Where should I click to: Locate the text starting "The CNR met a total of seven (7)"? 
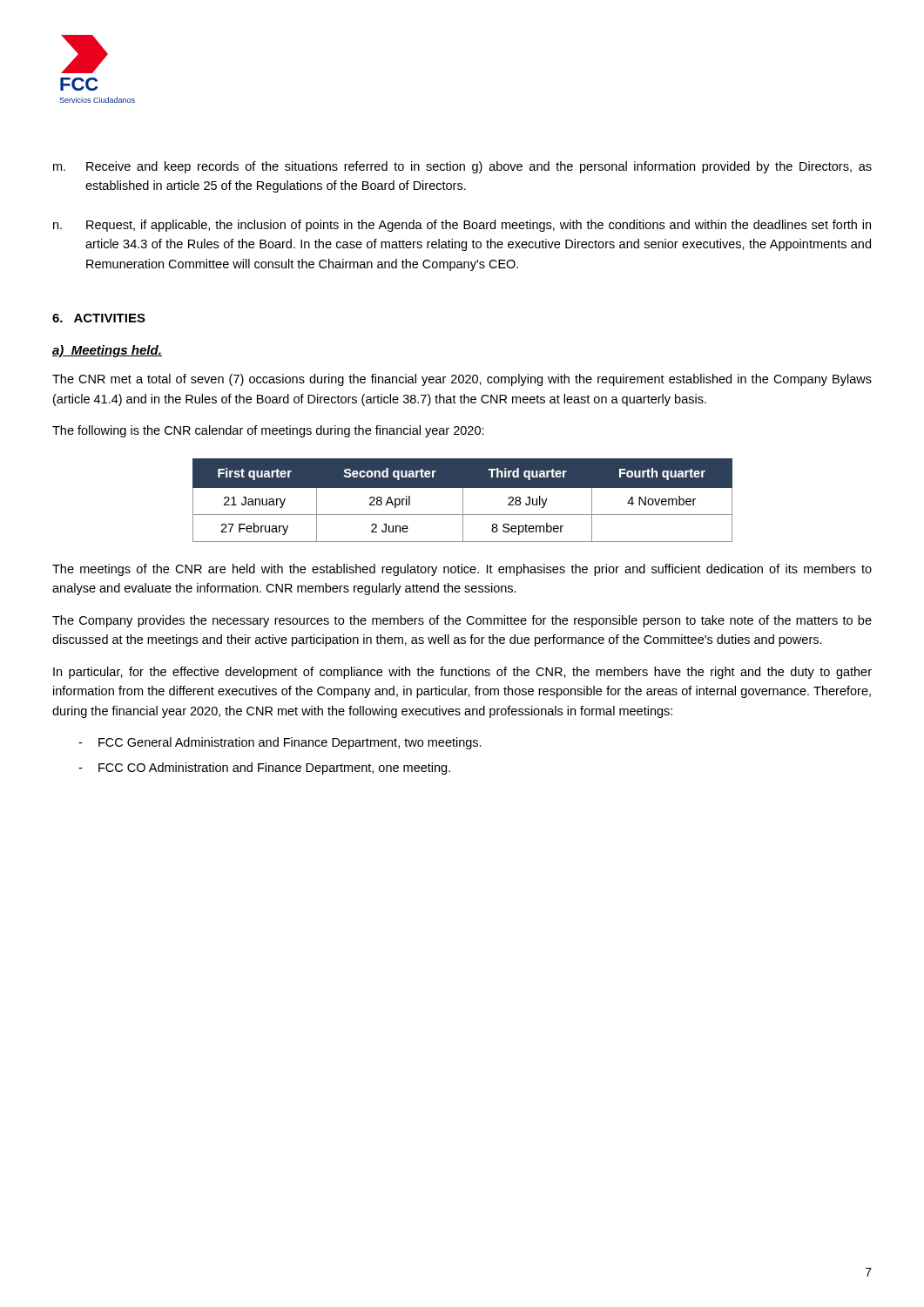click(x=462, y=389)
